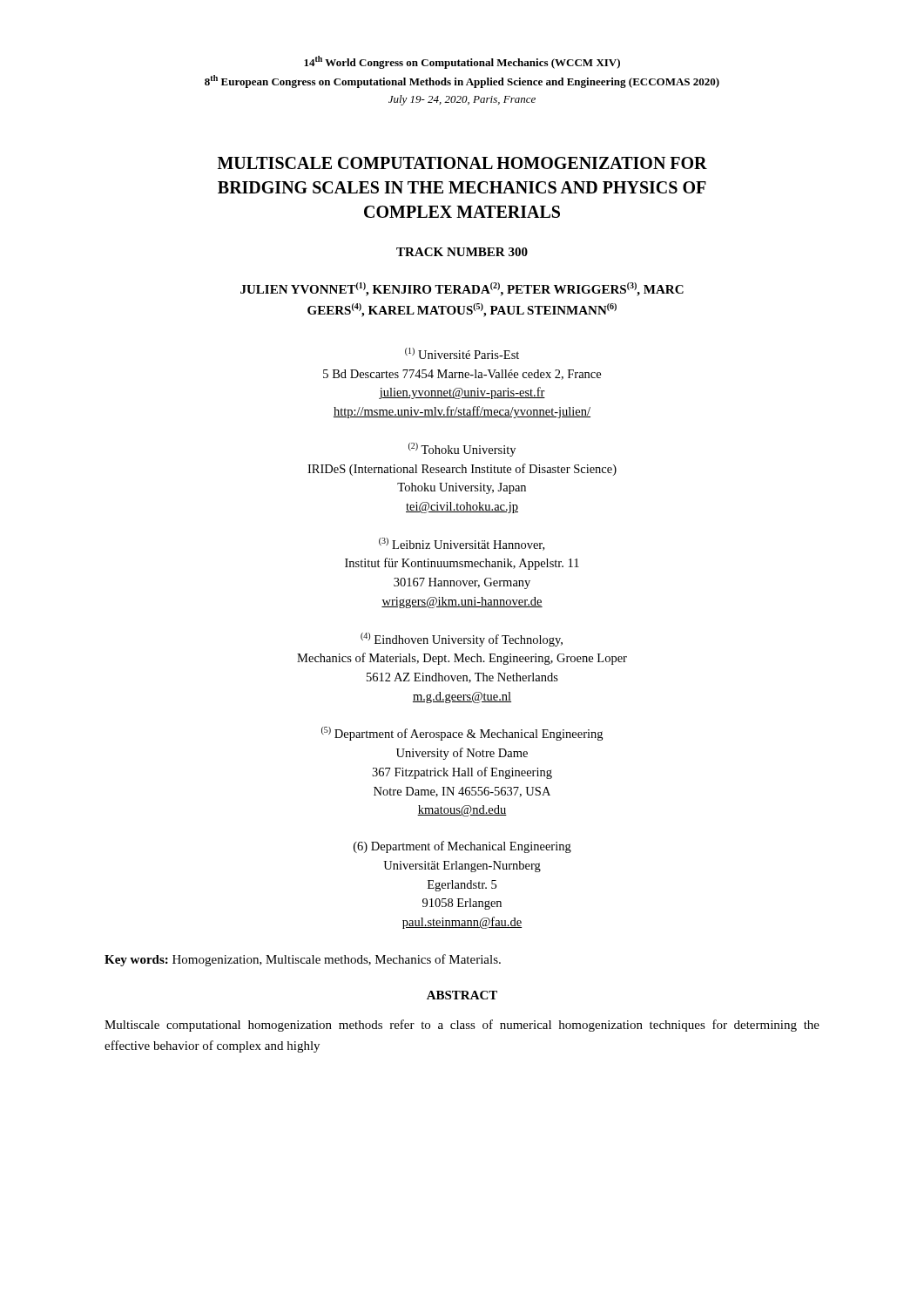
Task: Locate the region starting "(2) Tohoku University"
Action: 462,477
